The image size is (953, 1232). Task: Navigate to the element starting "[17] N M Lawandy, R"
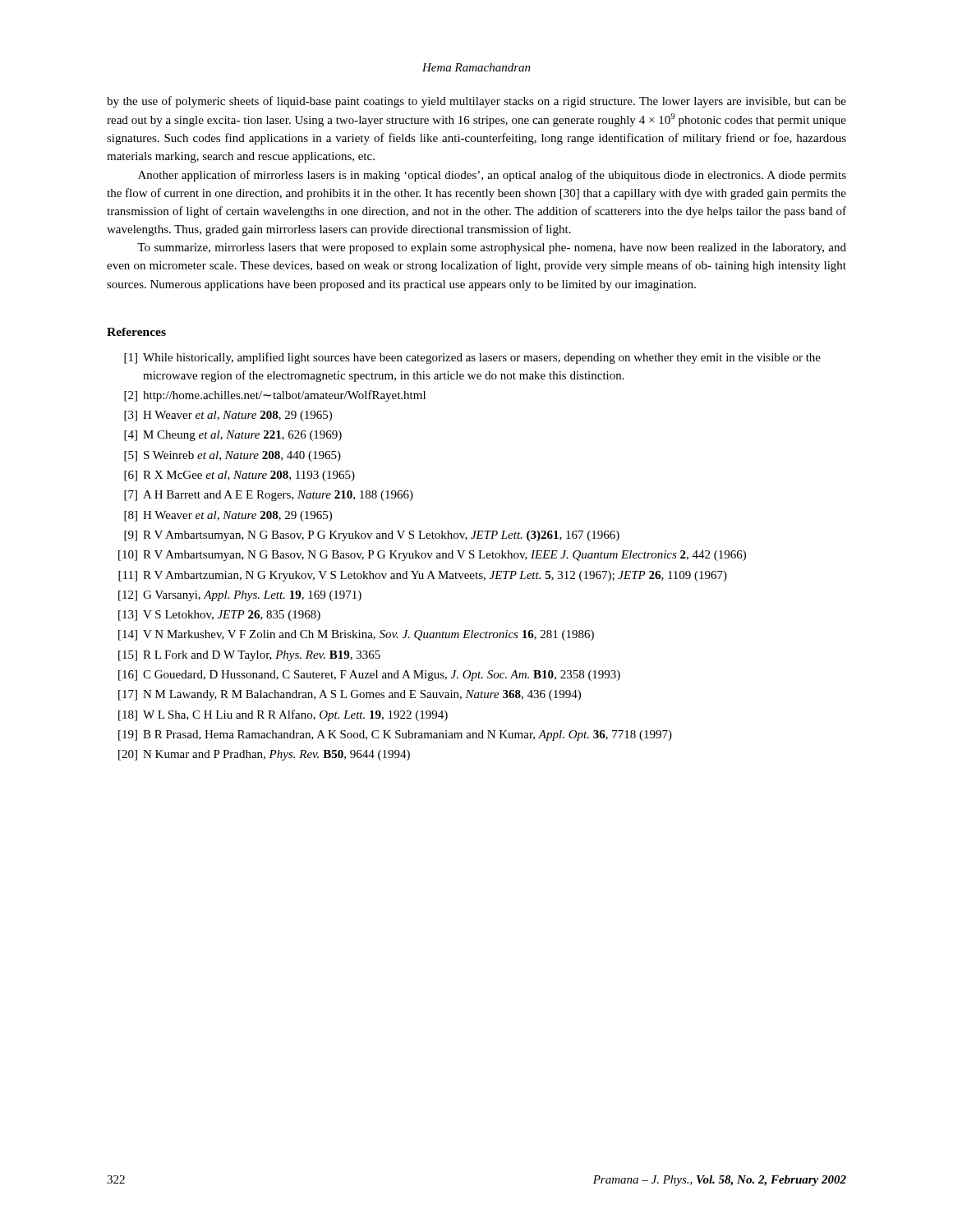[x=476, y=695]
